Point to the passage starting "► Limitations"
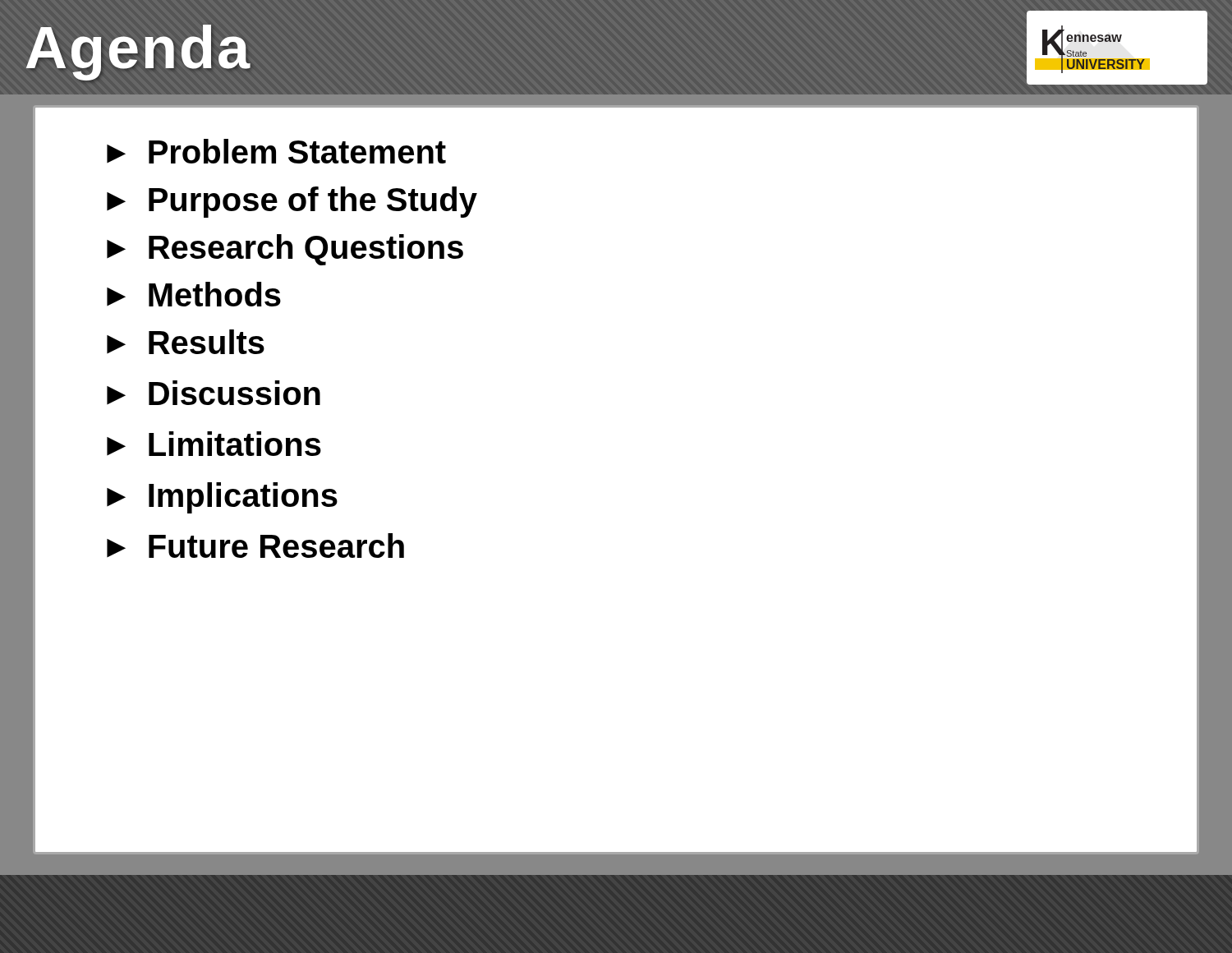Screen dimensions: 953x1232 pyautogui.click(x=211, y=444)
